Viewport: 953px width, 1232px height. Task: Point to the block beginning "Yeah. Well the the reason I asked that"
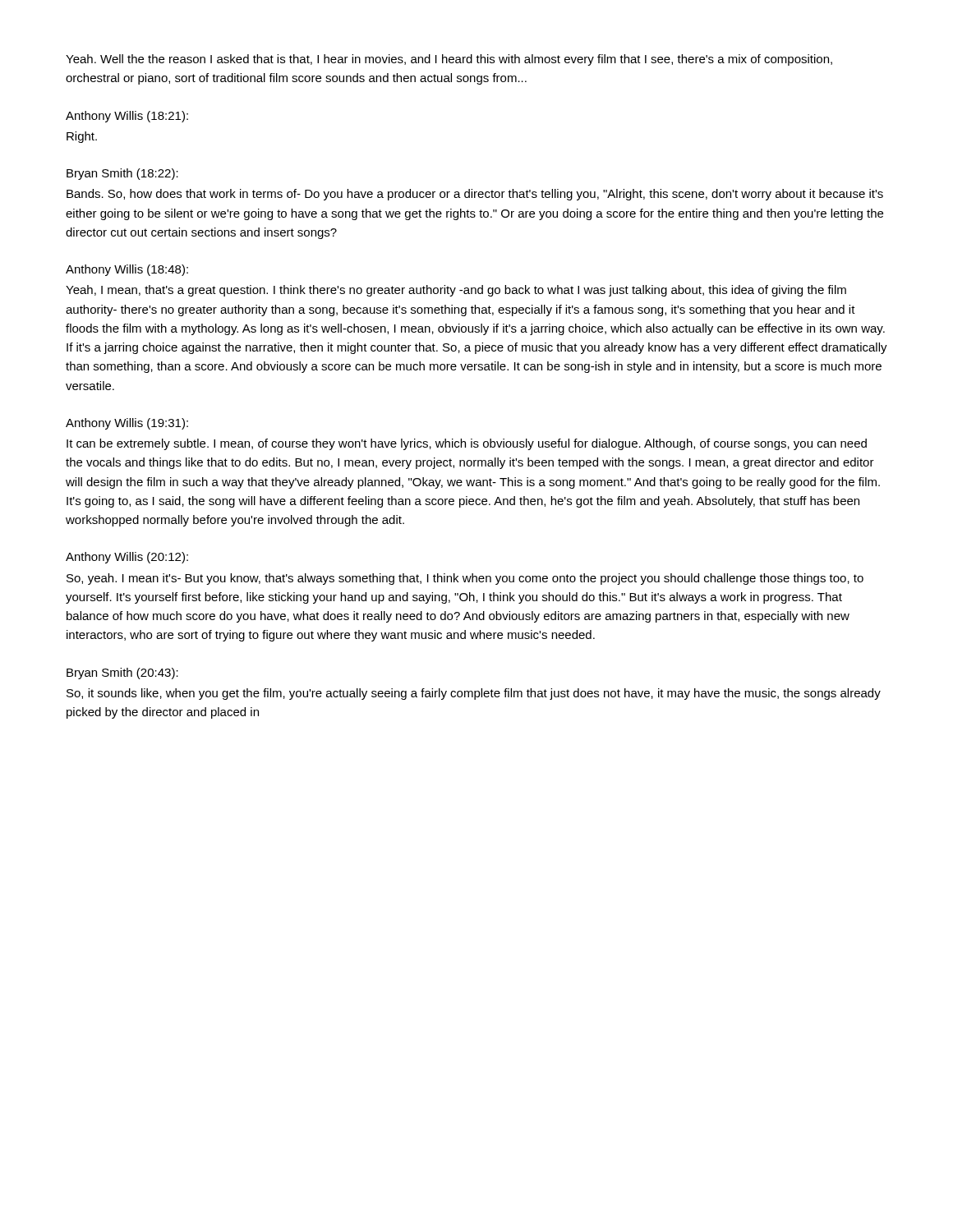pos(449,68)
